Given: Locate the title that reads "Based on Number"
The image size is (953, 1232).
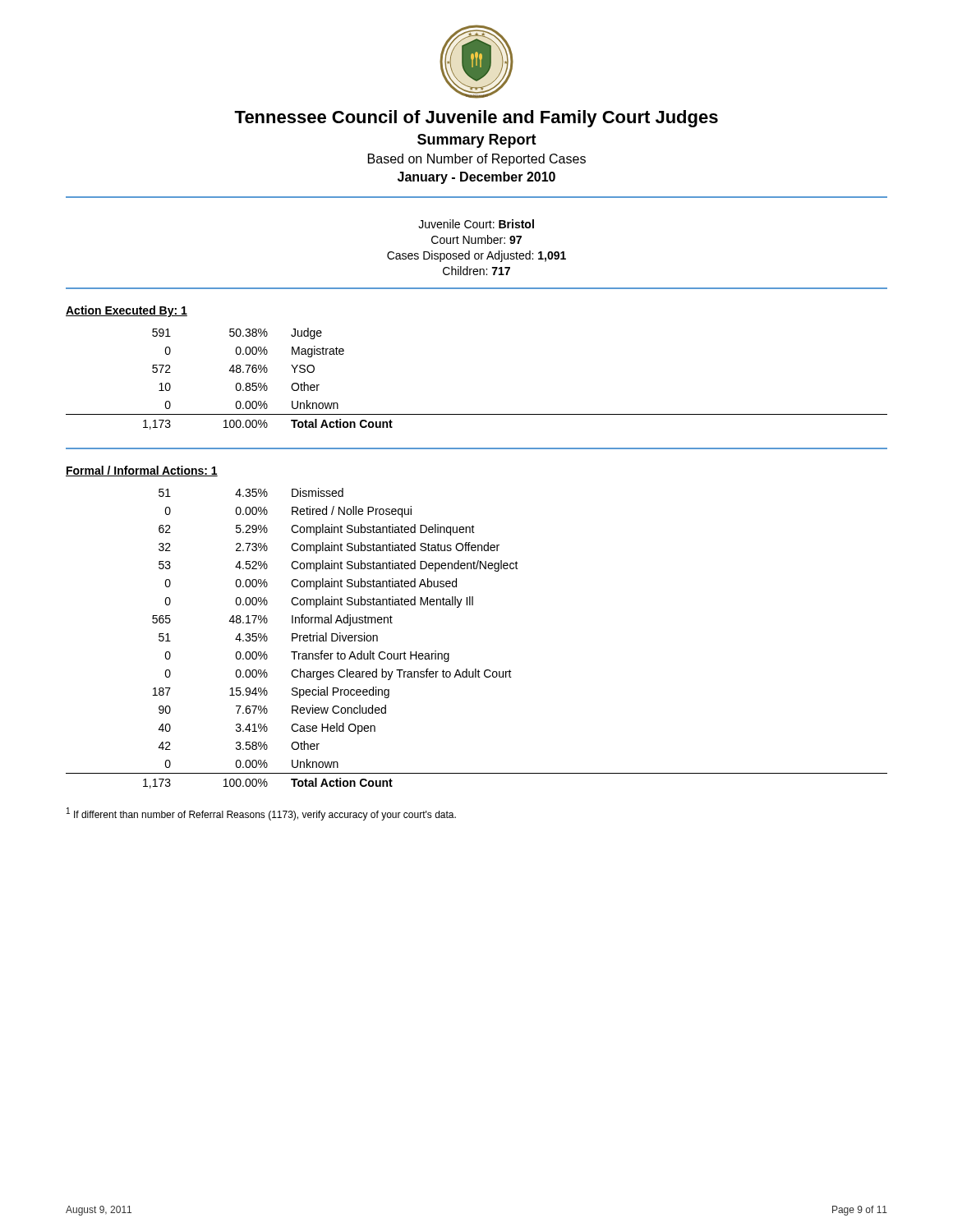Looking at the screenshot, I should [476, 159].
